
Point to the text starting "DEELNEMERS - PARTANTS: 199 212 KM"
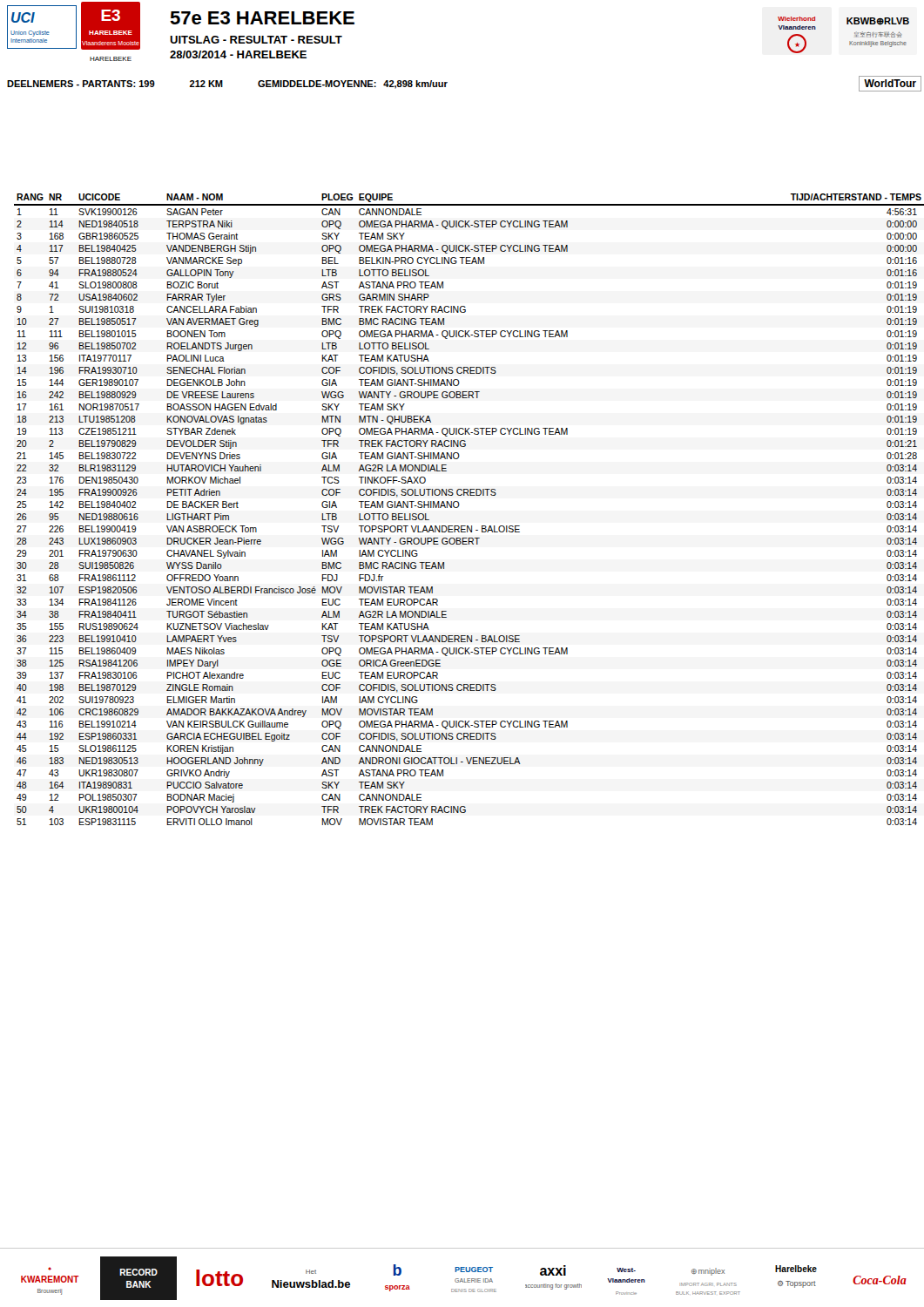point(63,84)
